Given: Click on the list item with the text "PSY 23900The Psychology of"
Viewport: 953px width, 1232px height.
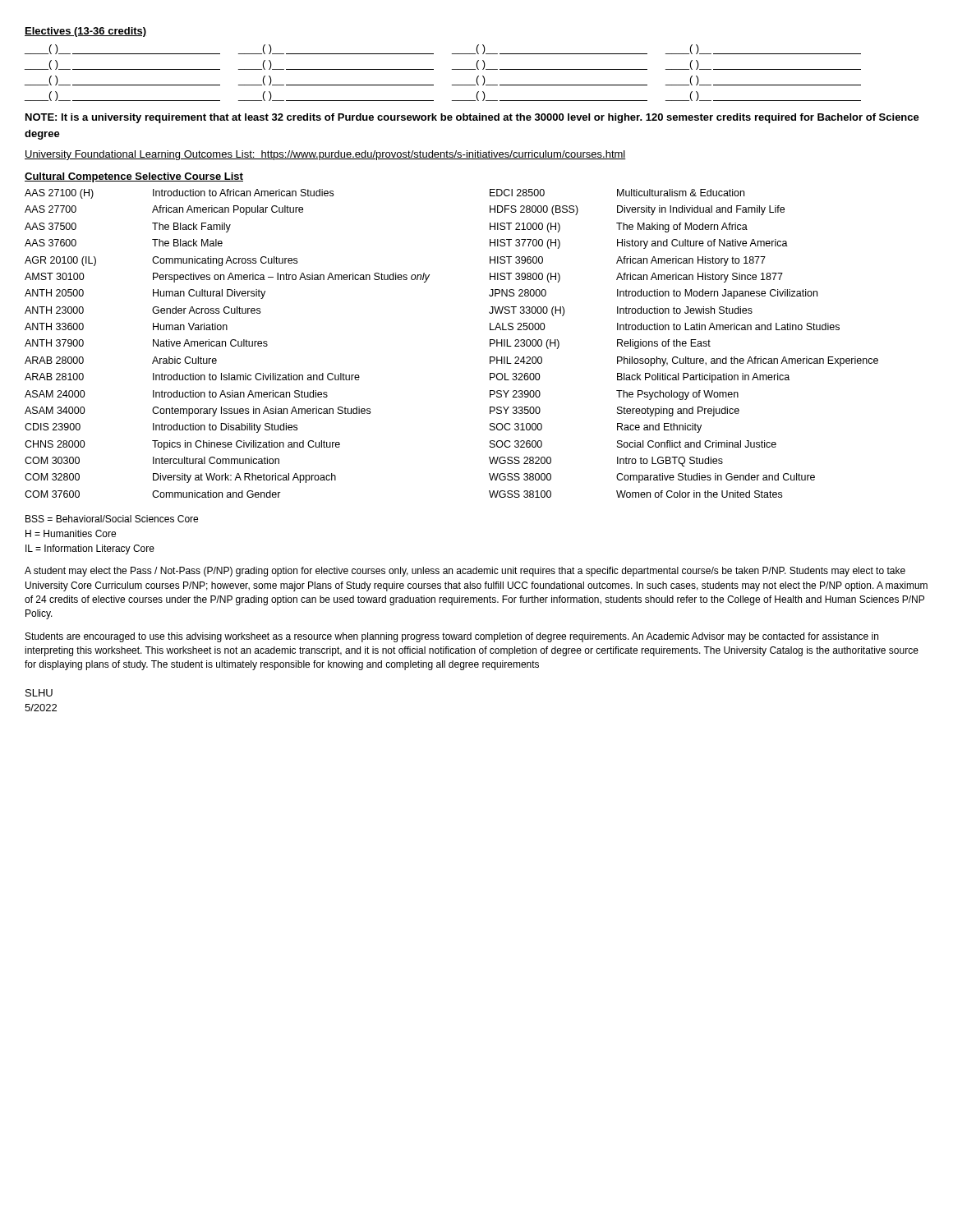Looking at the screenshot, I should [614, 394].
